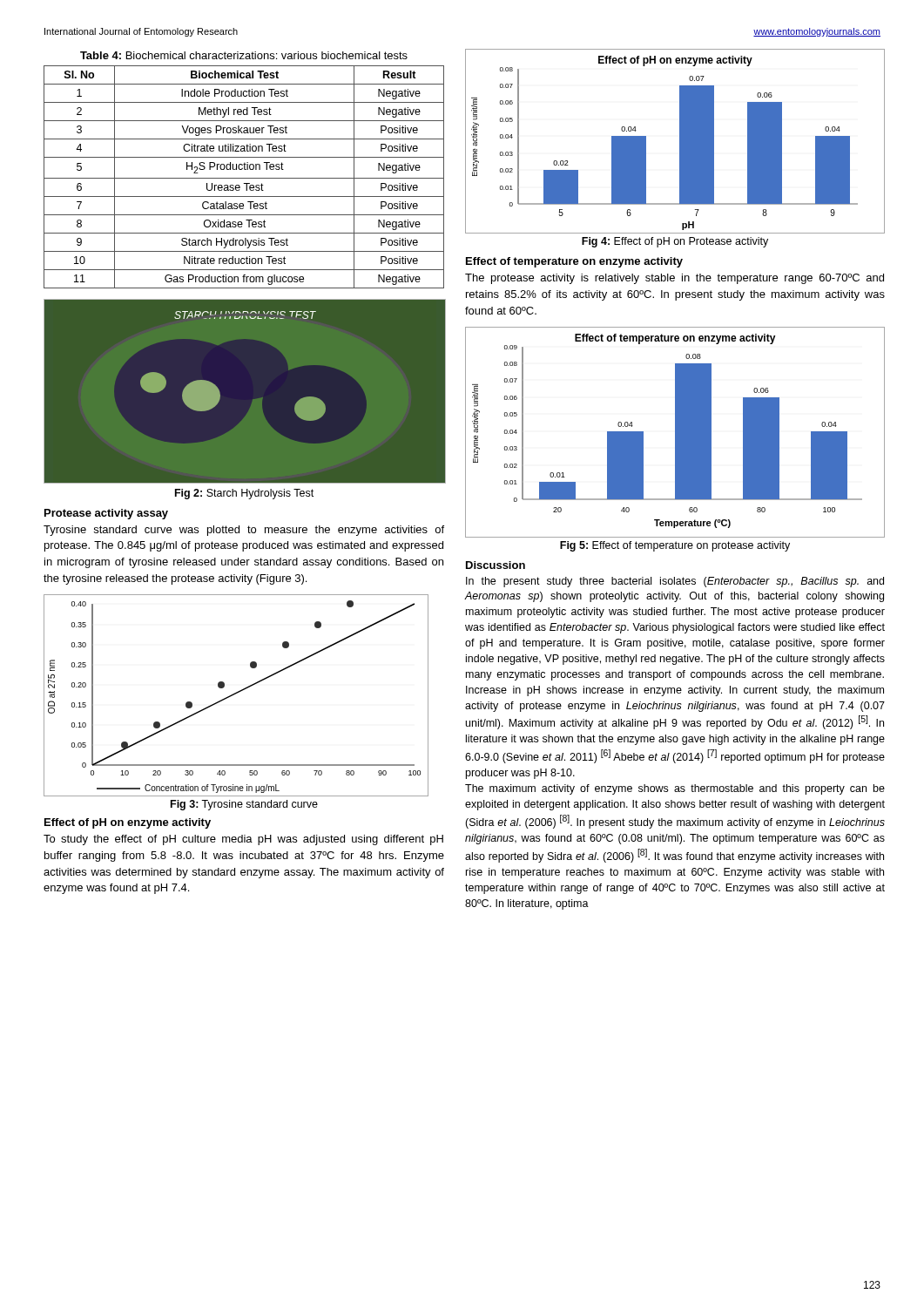Locate the scatter plot
Viewport: 924px width, 1307px height.
(x=244, y=695)
